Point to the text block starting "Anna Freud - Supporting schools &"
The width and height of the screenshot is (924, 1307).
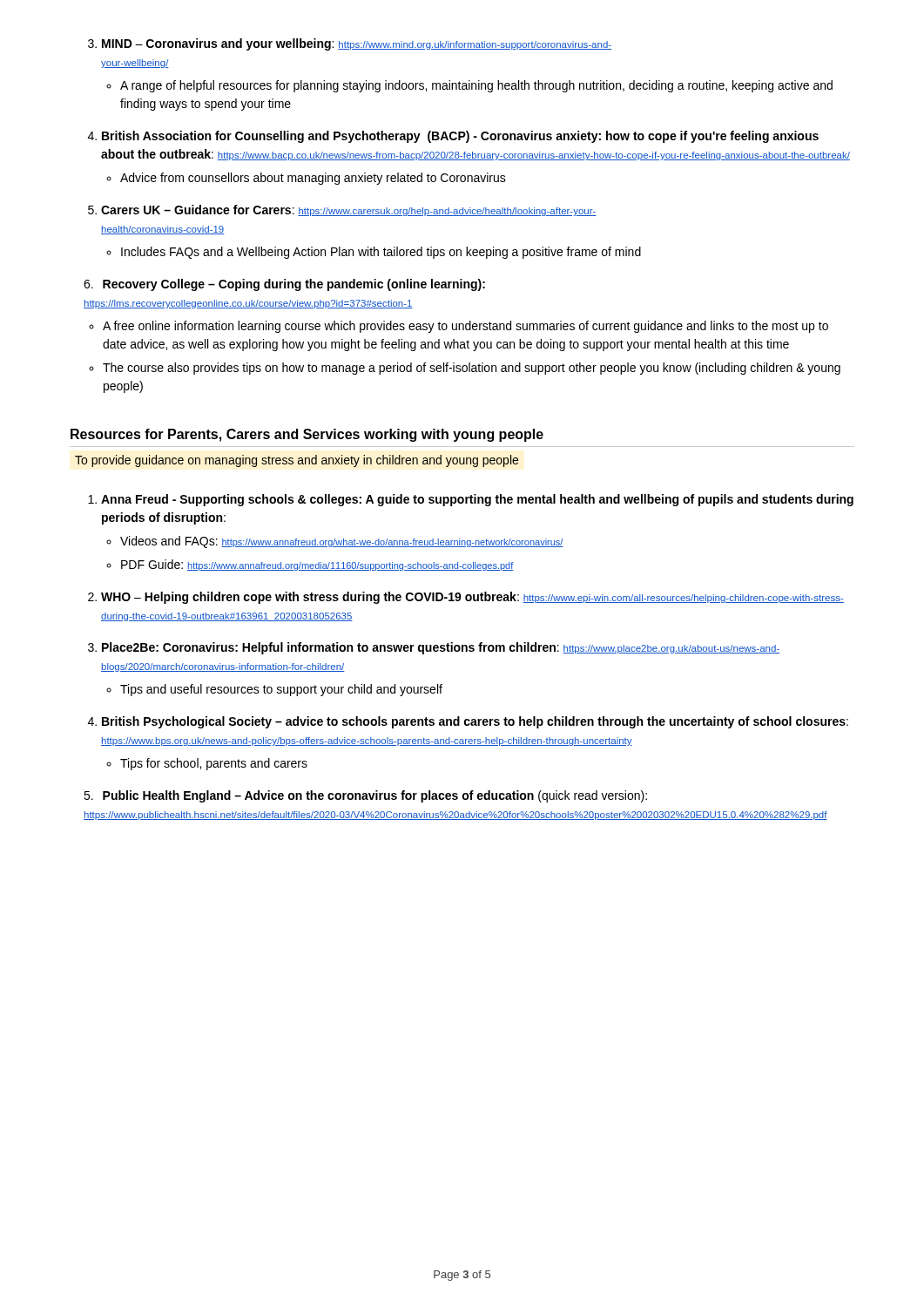(478, 533)
